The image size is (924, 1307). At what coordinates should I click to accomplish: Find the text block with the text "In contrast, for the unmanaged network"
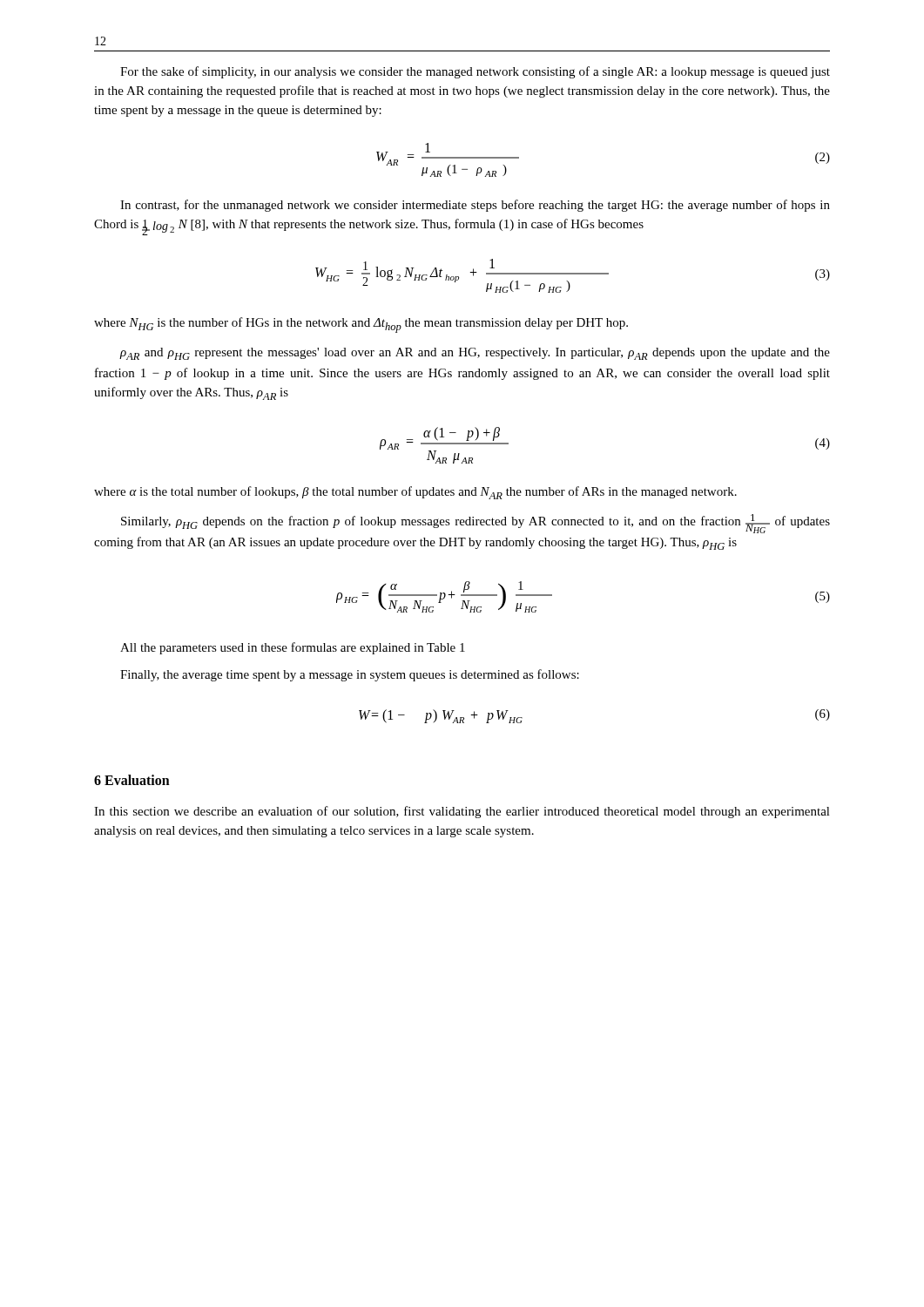[462, 216]
